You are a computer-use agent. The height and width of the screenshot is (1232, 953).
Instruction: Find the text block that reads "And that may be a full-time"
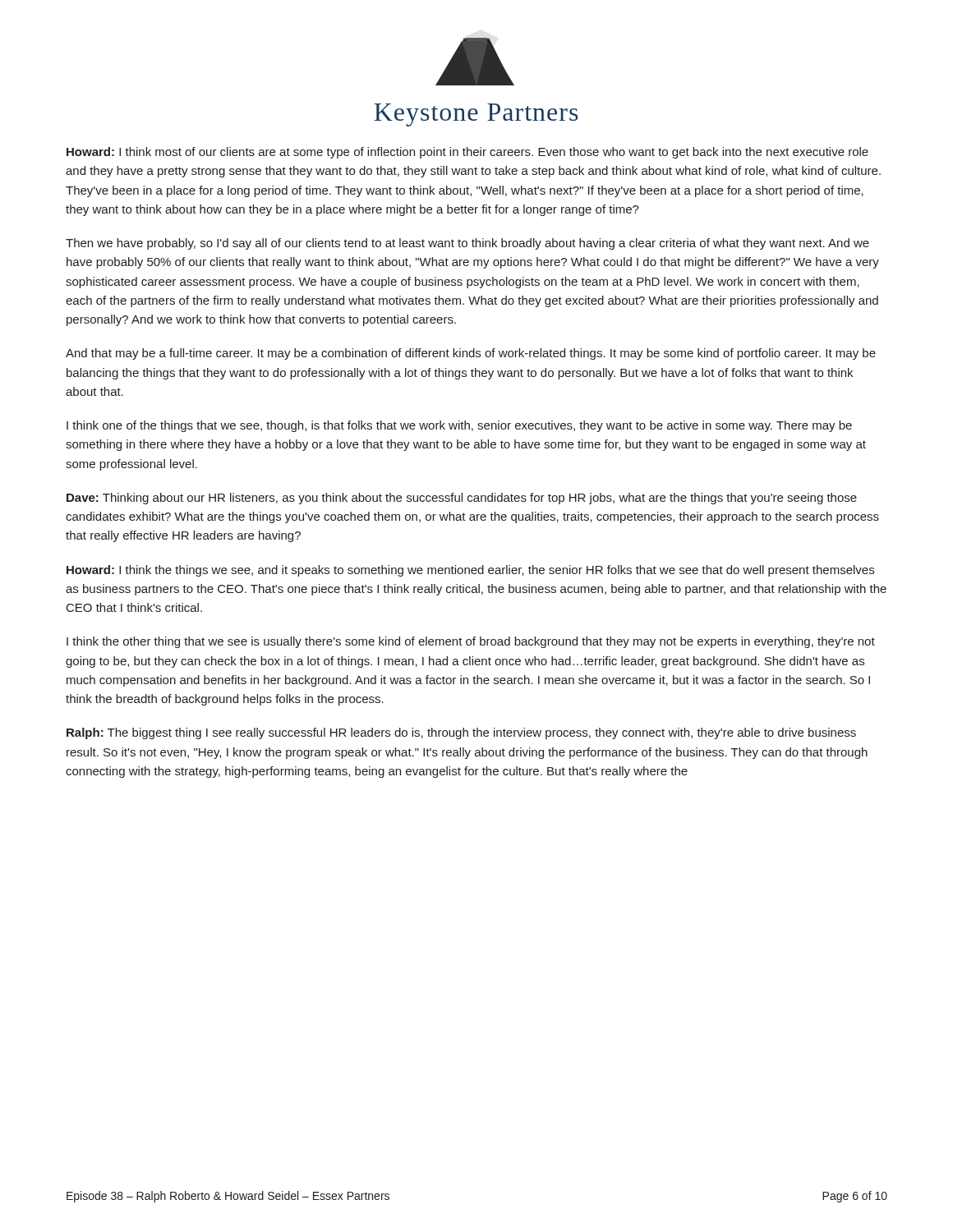click(x=471, y=372)
